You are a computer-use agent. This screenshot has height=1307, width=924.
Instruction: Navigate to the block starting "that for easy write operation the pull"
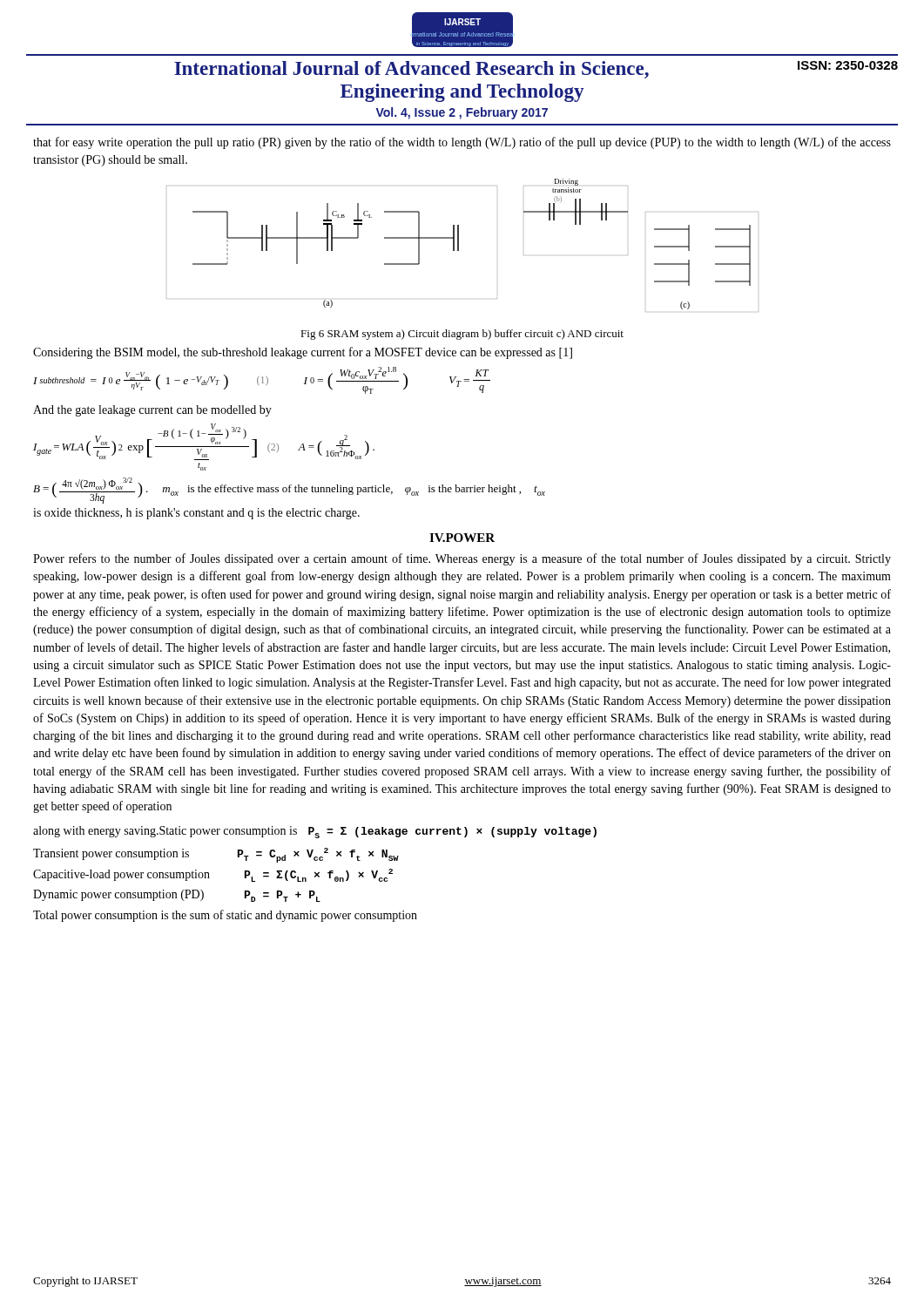[462, 151]
